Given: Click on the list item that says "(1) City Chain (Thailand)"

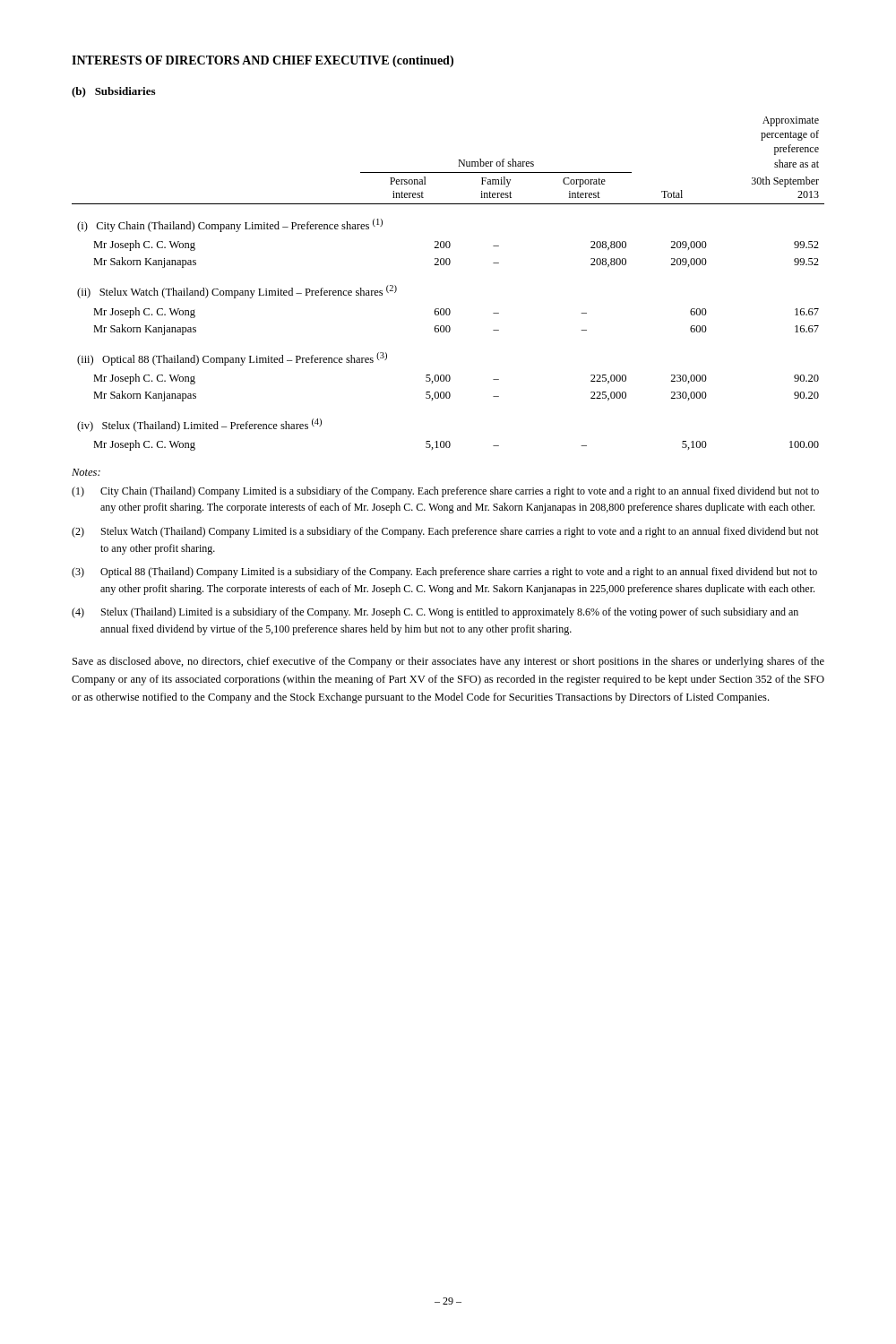Looking at the screenshot, I should [448, 499].
